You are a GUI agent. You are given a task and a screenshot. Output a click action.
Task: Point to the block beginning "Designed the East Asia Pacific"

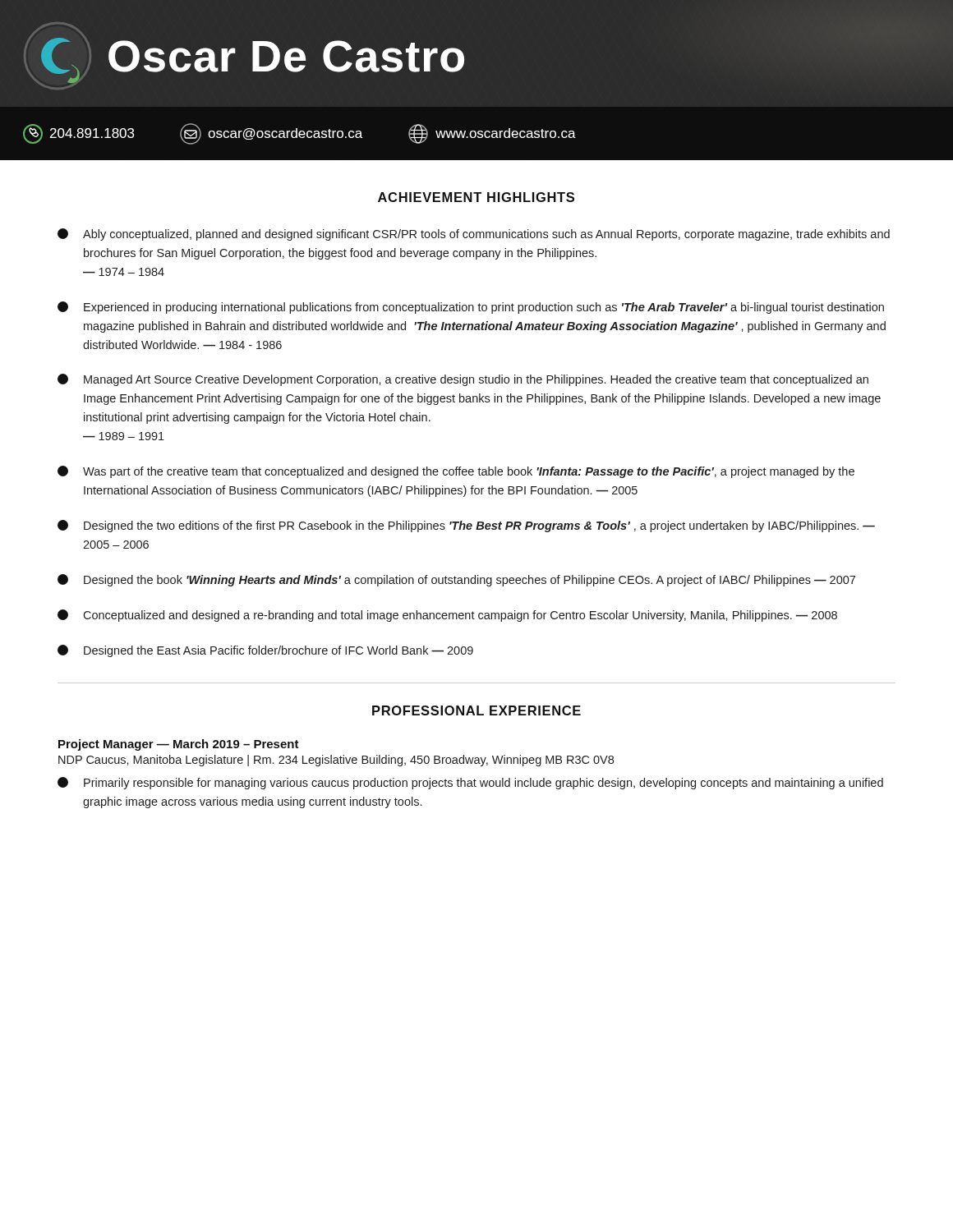tap(265, 650)
